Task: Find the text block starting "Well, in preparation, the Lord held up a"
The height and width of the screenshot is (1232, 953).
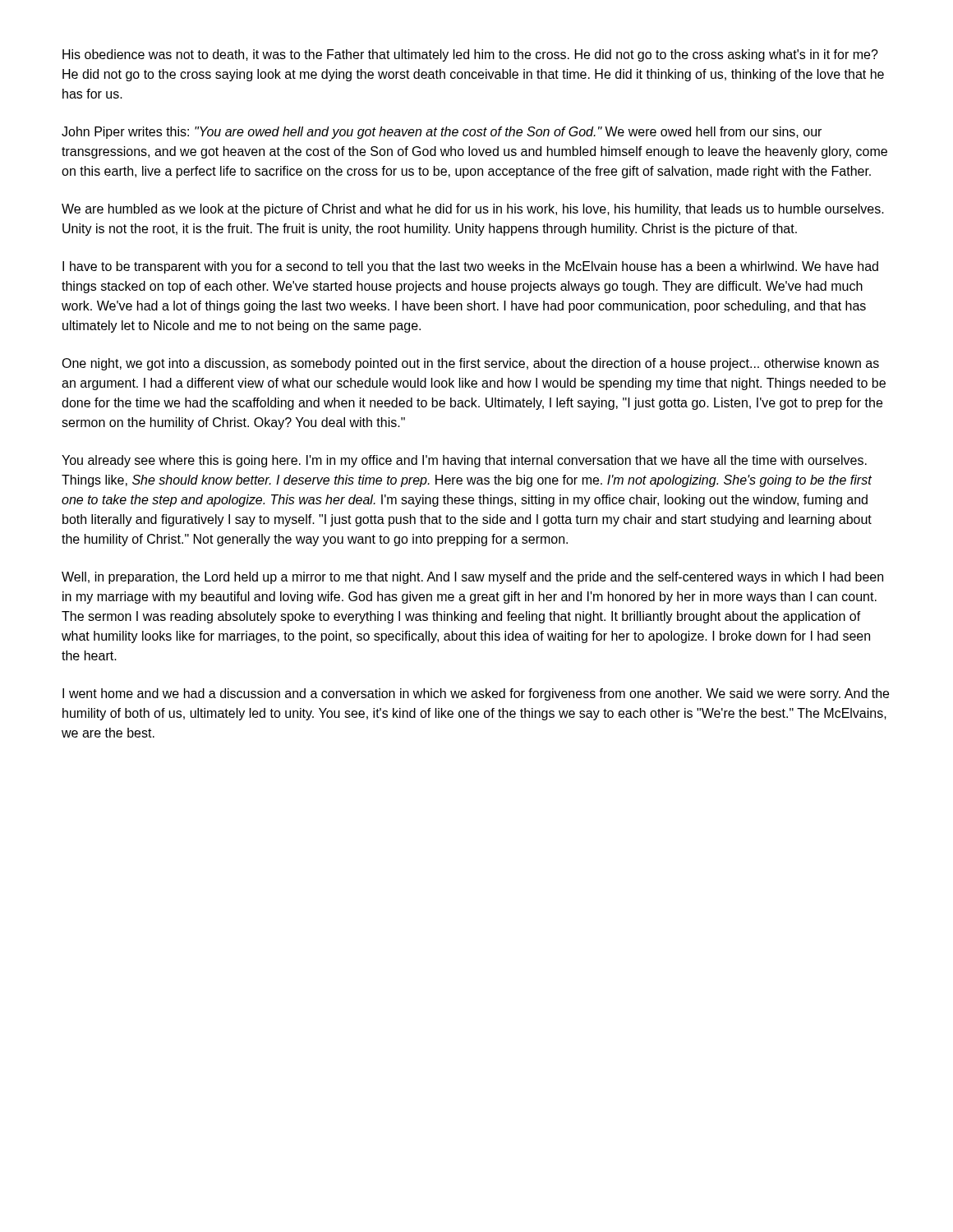Action: coord(473,616)
